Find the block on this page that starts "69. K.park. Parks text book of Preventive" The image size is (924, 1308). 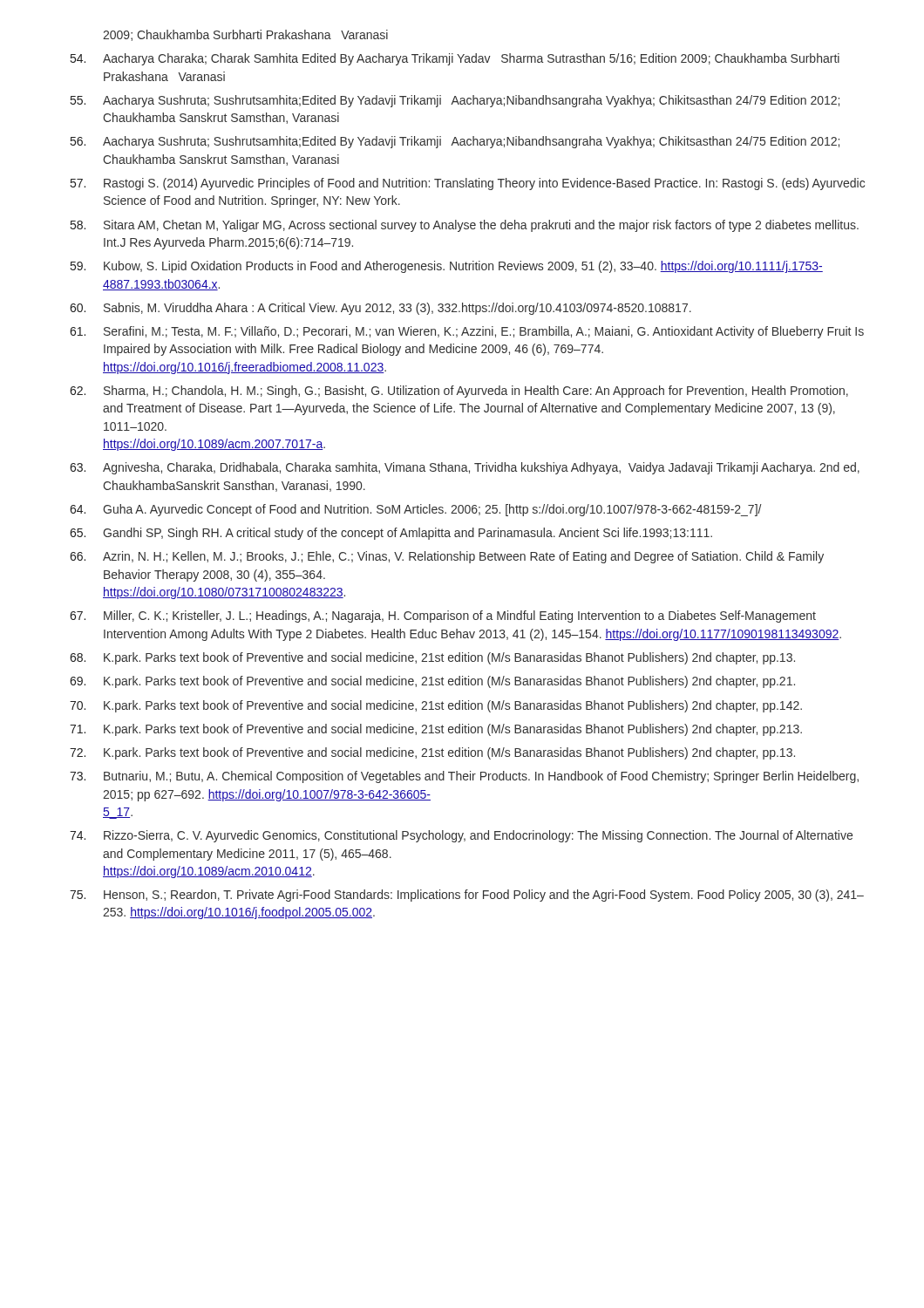tap(471, 681)
